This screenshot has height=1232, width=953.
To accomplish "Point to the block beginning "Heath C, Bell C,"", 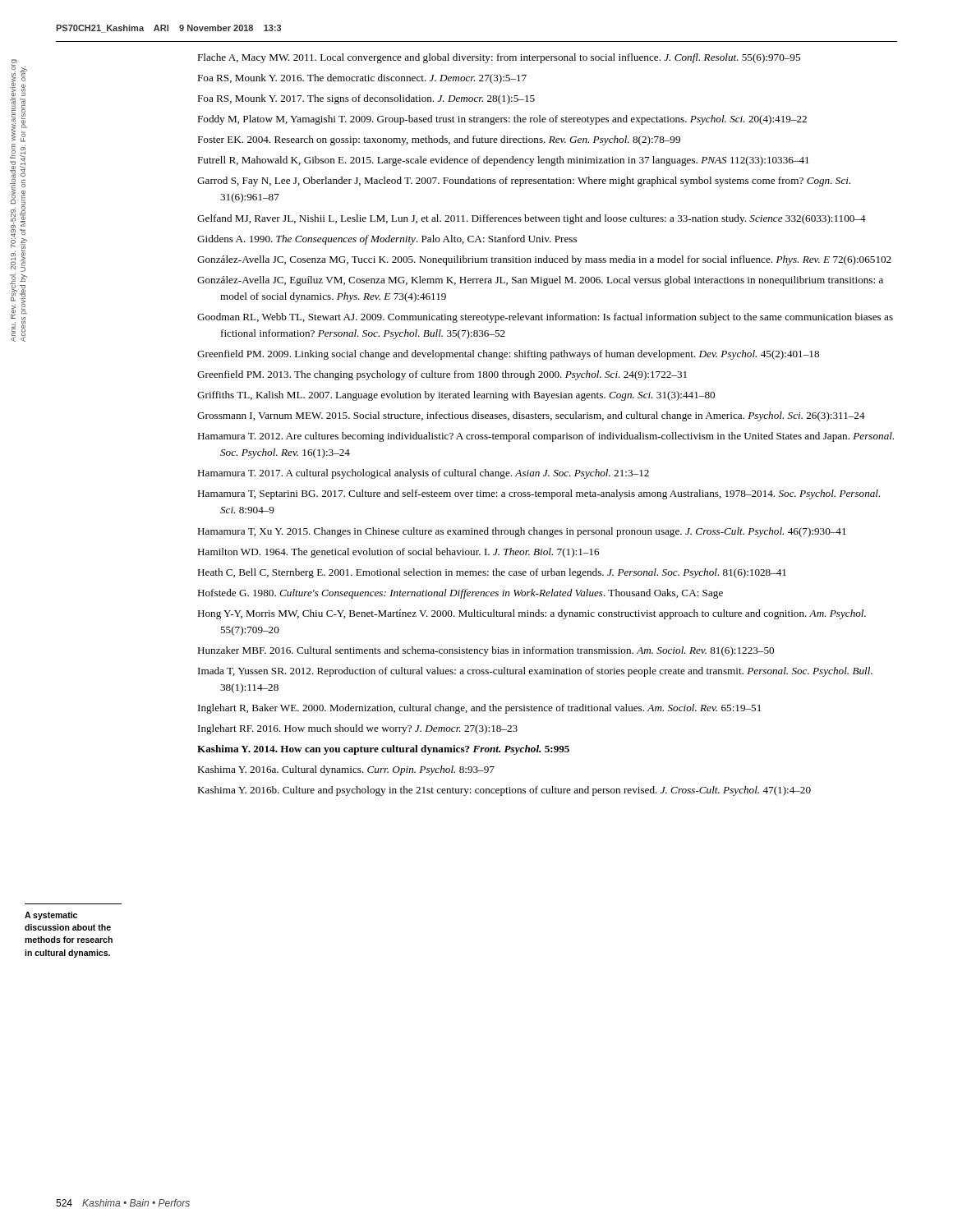I will tap(492, 572).
